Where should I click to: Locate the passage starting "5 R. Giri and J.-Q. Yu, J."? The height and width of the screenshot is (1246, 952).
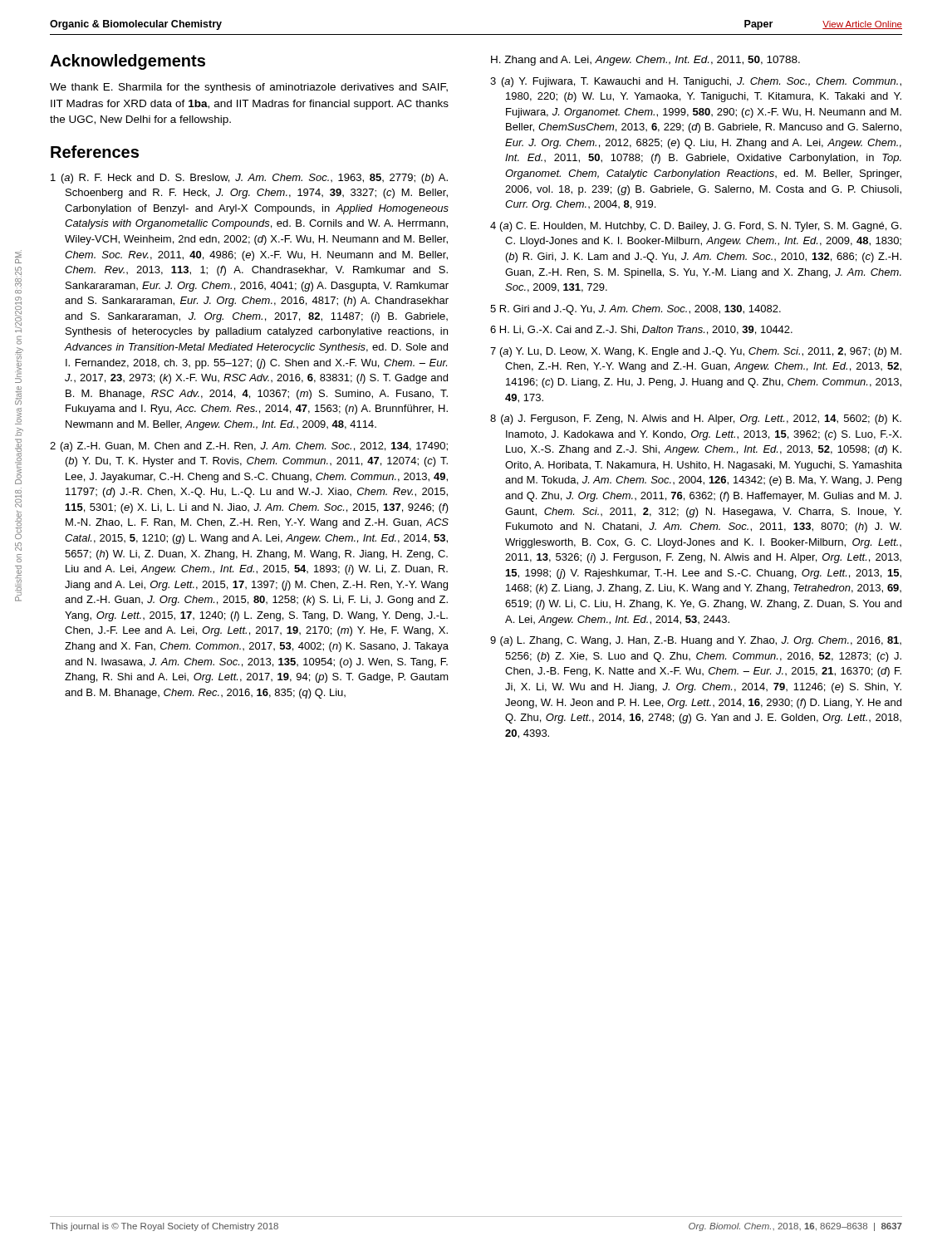coord(636,308)
